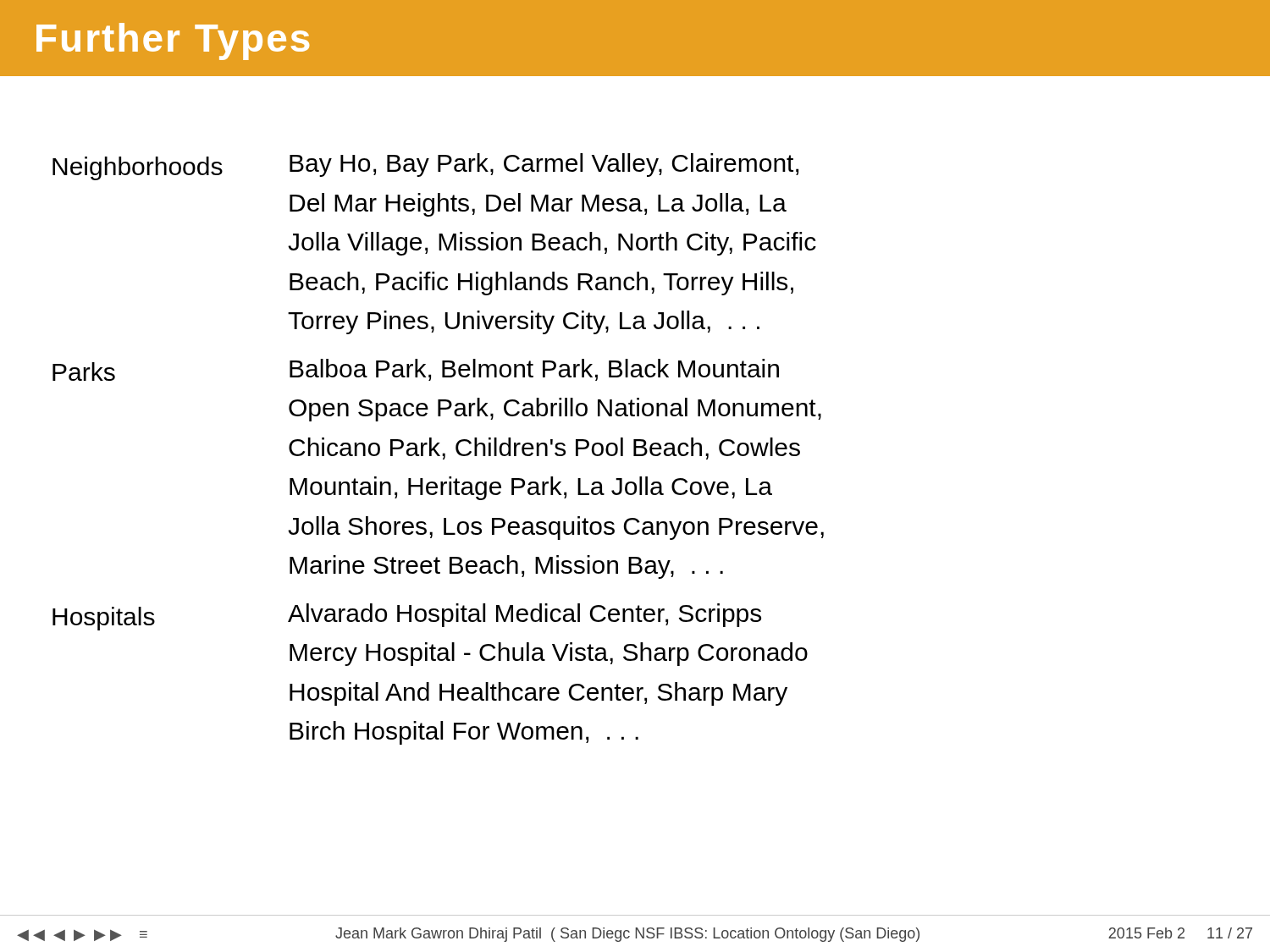Image resolution: width=1270 pixels, height=952 pixels.
Task: Locate the list item with the text "Neighborhoods Bay Ho, Bay Park, Carmel Valley,"
Action: click(x=635, y=242)
